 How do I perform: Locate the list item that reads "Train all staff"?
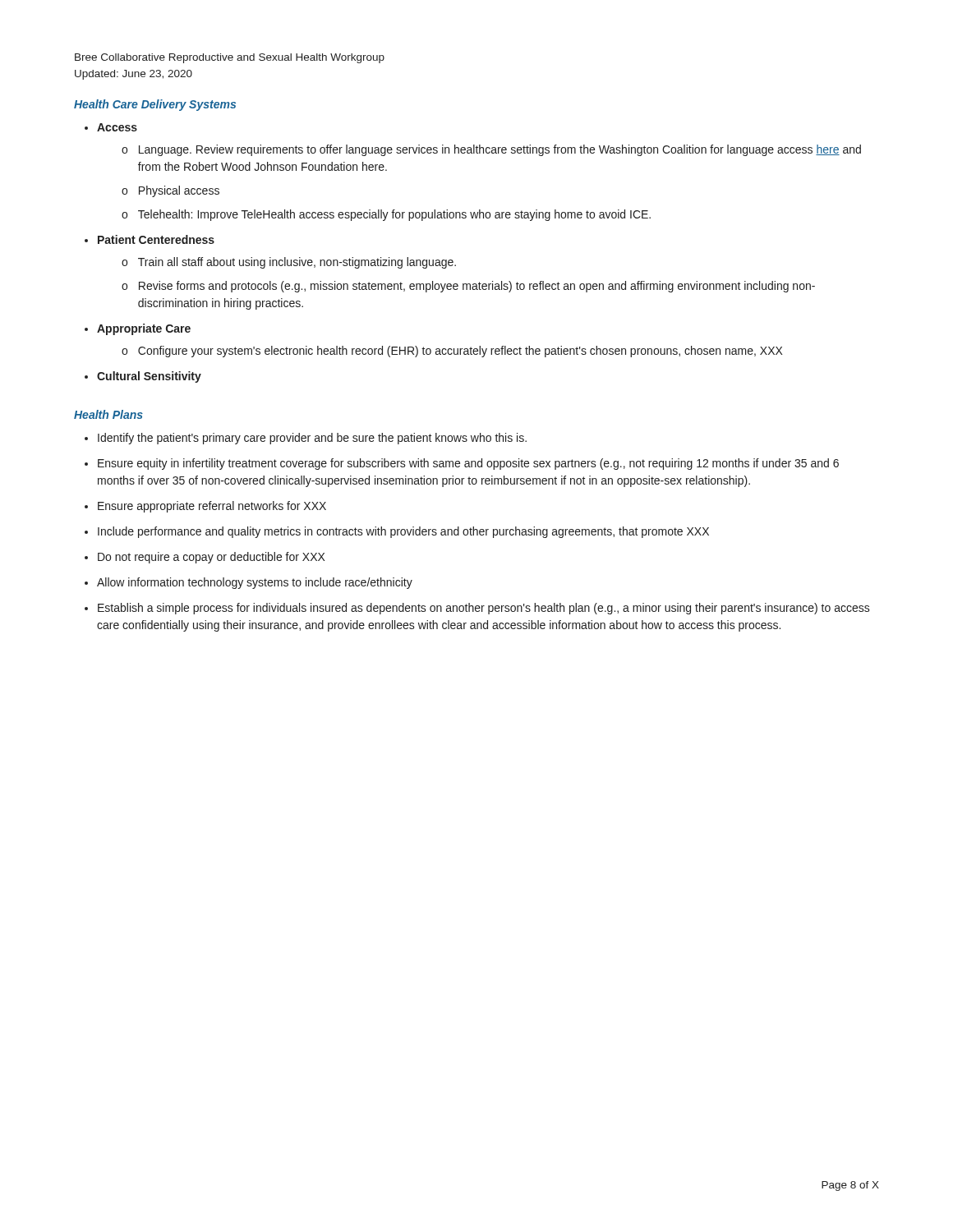coord(297,262)
